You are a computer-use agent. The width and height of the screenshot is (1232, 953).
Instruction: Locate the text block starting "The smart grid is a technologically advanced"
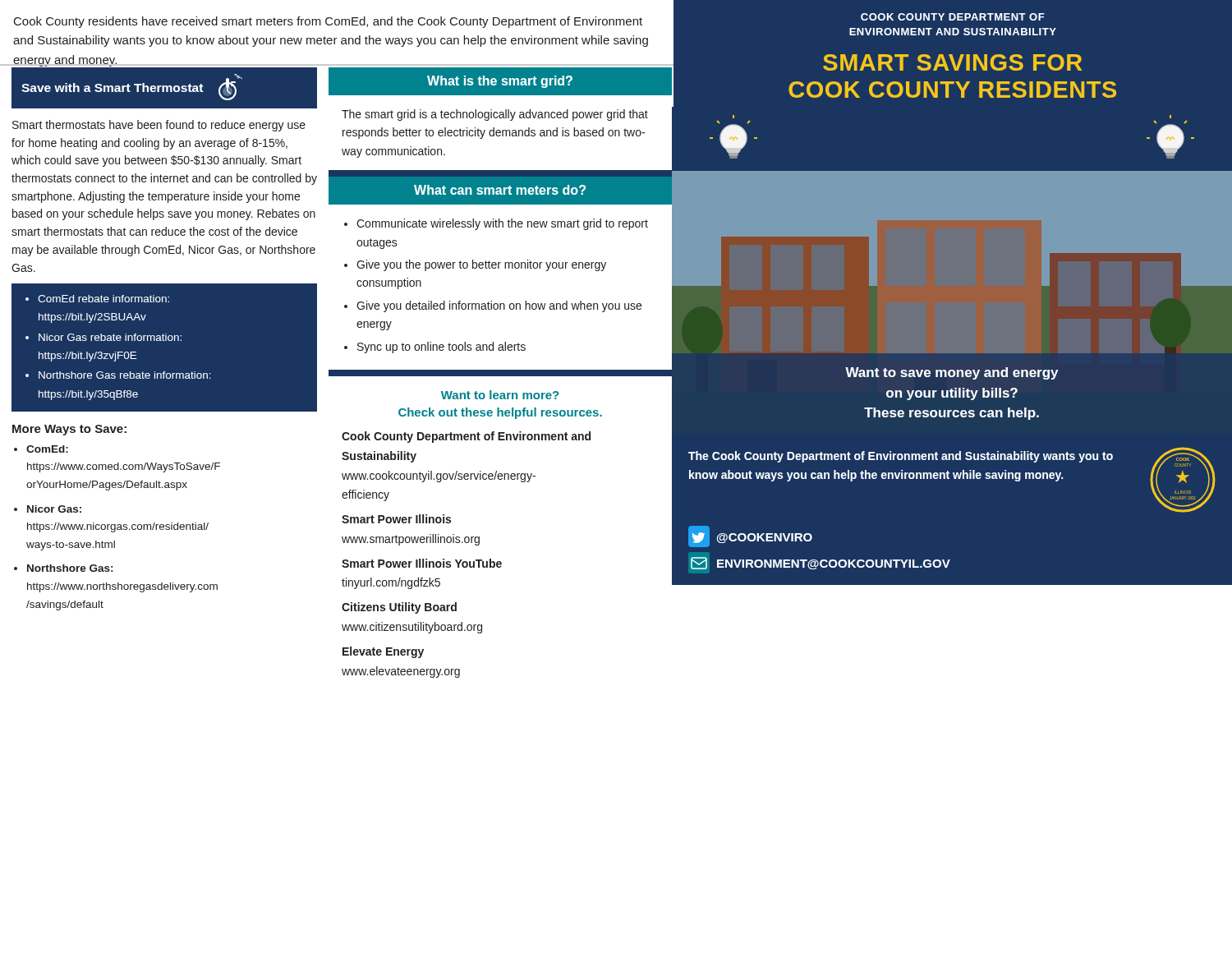pyautogui.click(x=495, y=133)
